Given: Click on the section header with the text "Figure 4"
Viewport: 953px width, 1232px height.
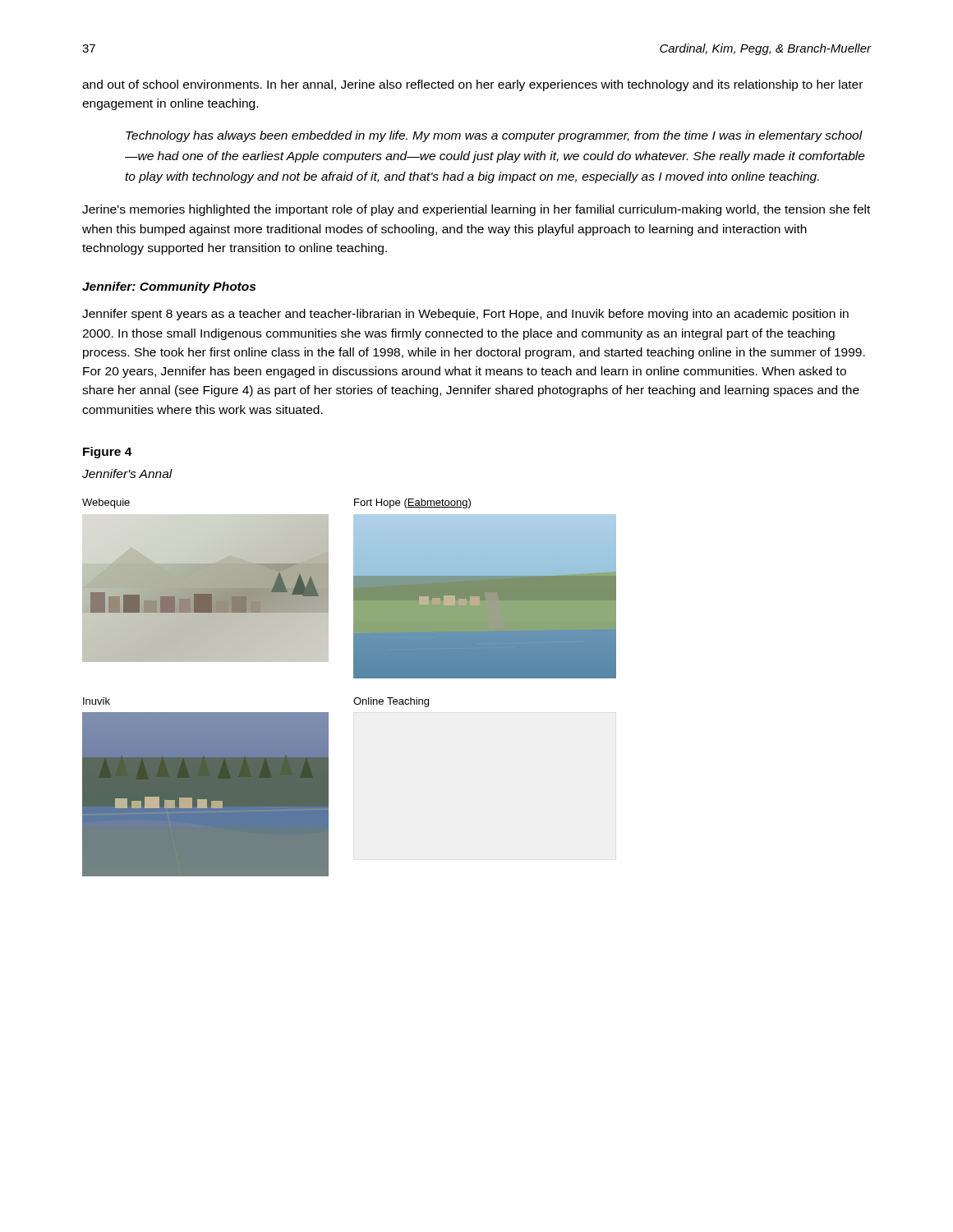Looking at the screenshot, I should (107, 451).
